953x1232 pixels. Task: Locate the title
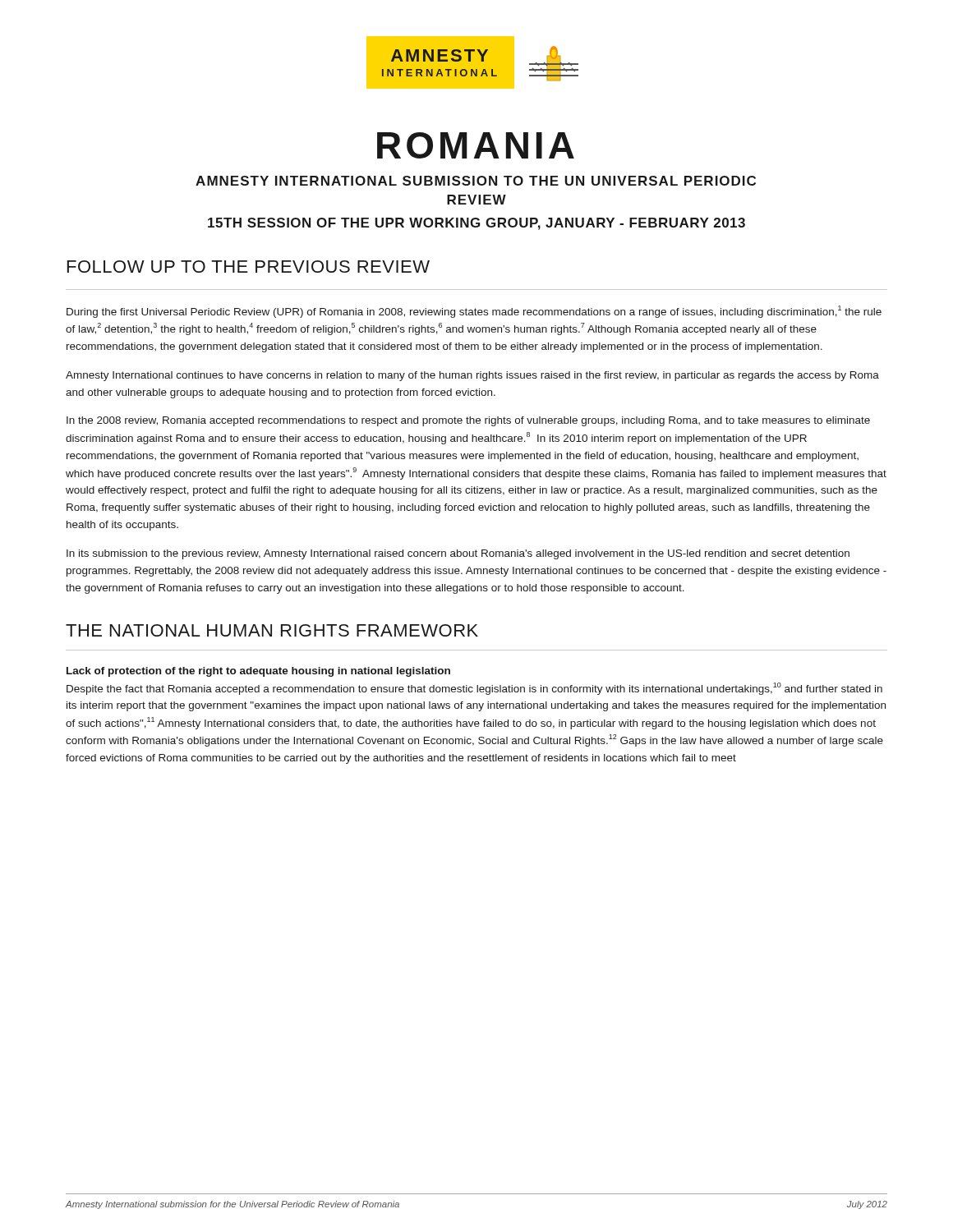point(476,145)
